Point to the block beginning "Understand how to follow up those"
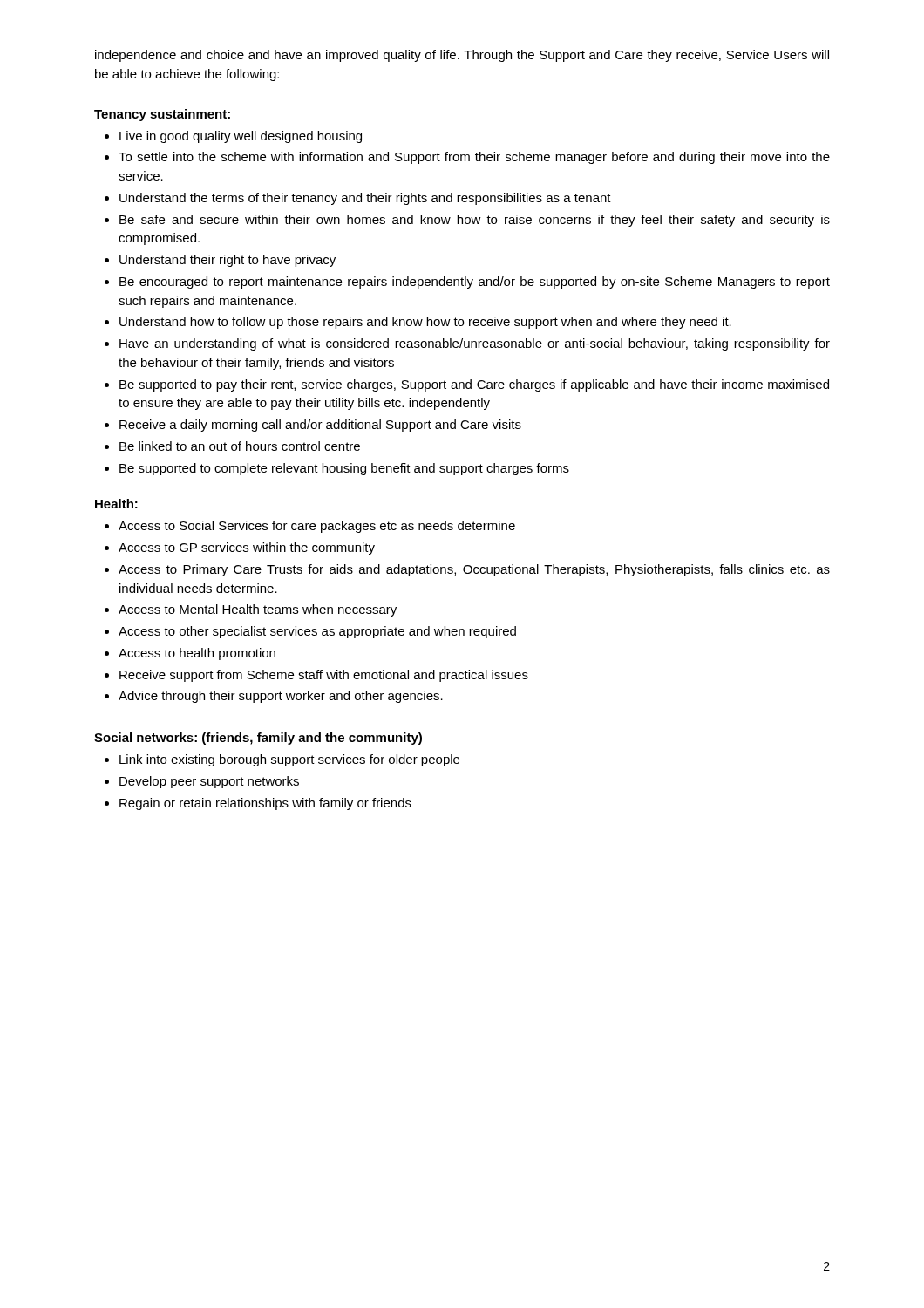Image resolution: width=924 pixels, height=1308 pixels. click(425, 322)
